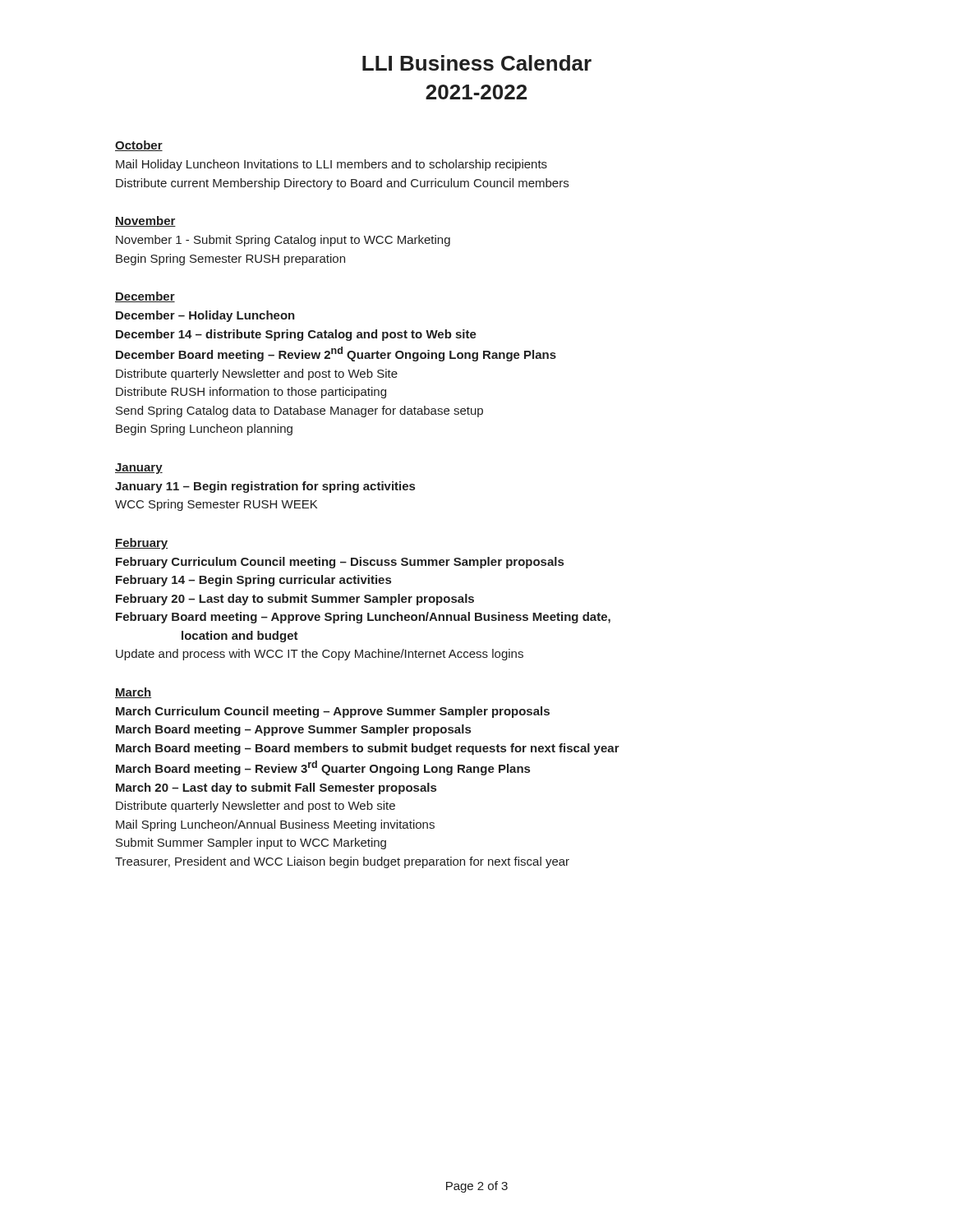The height and width of the screenshot is (1232, 953).
Task: Point to the text starting "February Curriculum Council meeting – Discuss Summer"
Action: coord(476,608)
